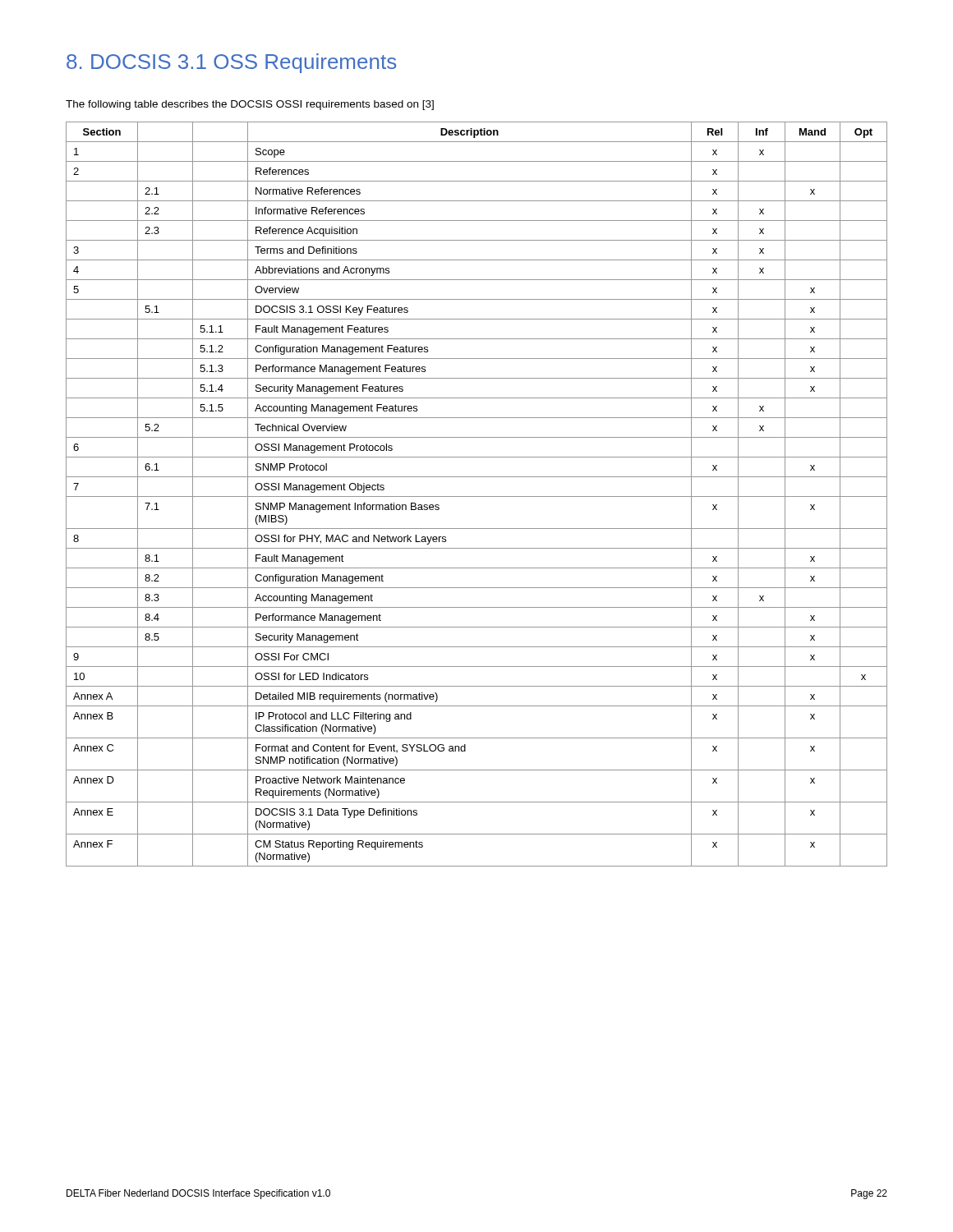Viewport: 953px width, 1232px height.
Task: Point to "8. DOCSIS 3.1 OSS Requirements"
Action: [231, 62]
